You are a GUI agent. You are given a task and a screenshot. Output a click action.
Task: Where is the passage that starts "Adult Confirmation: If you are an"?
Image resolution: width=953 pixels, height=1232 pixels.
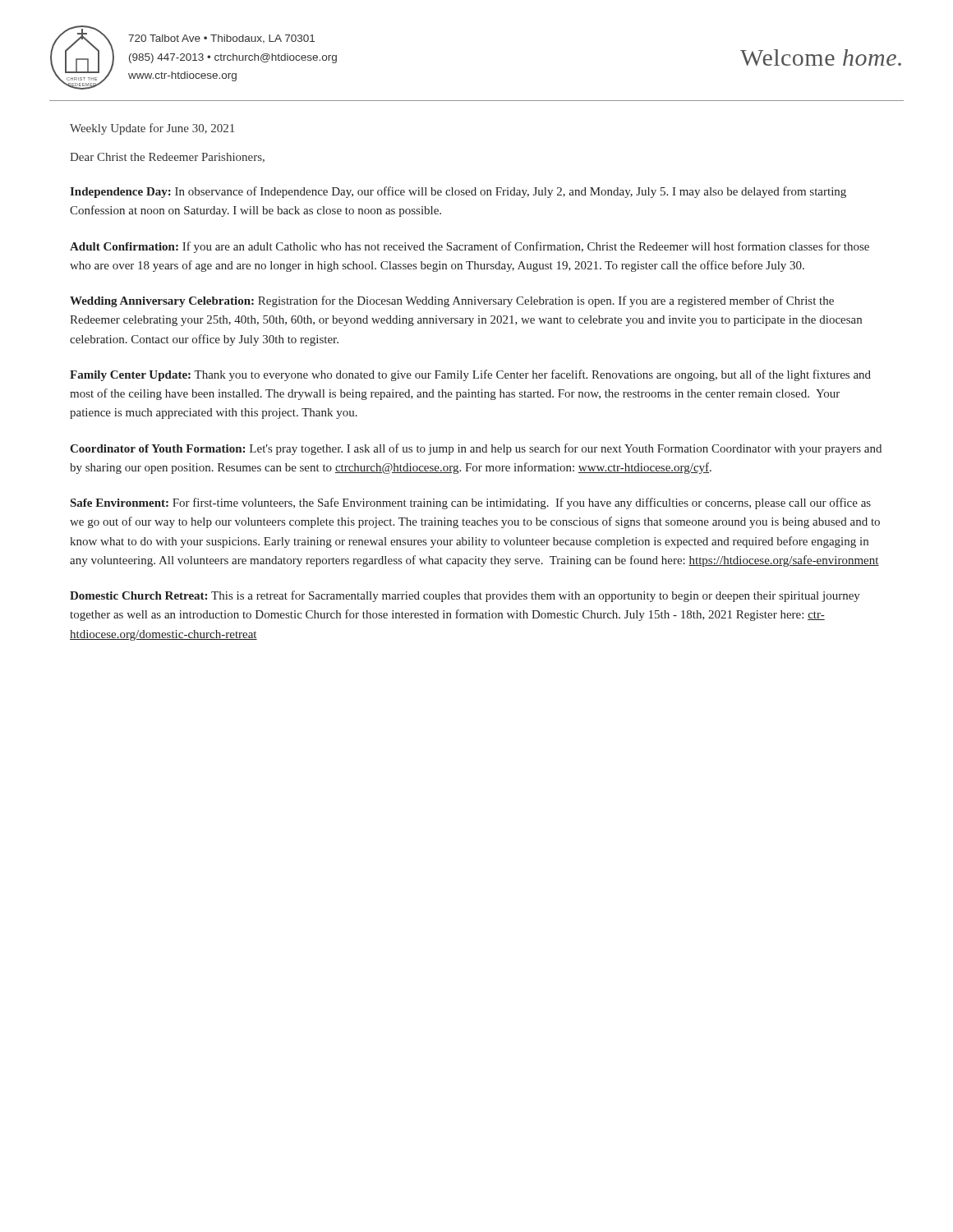[470, 256]
